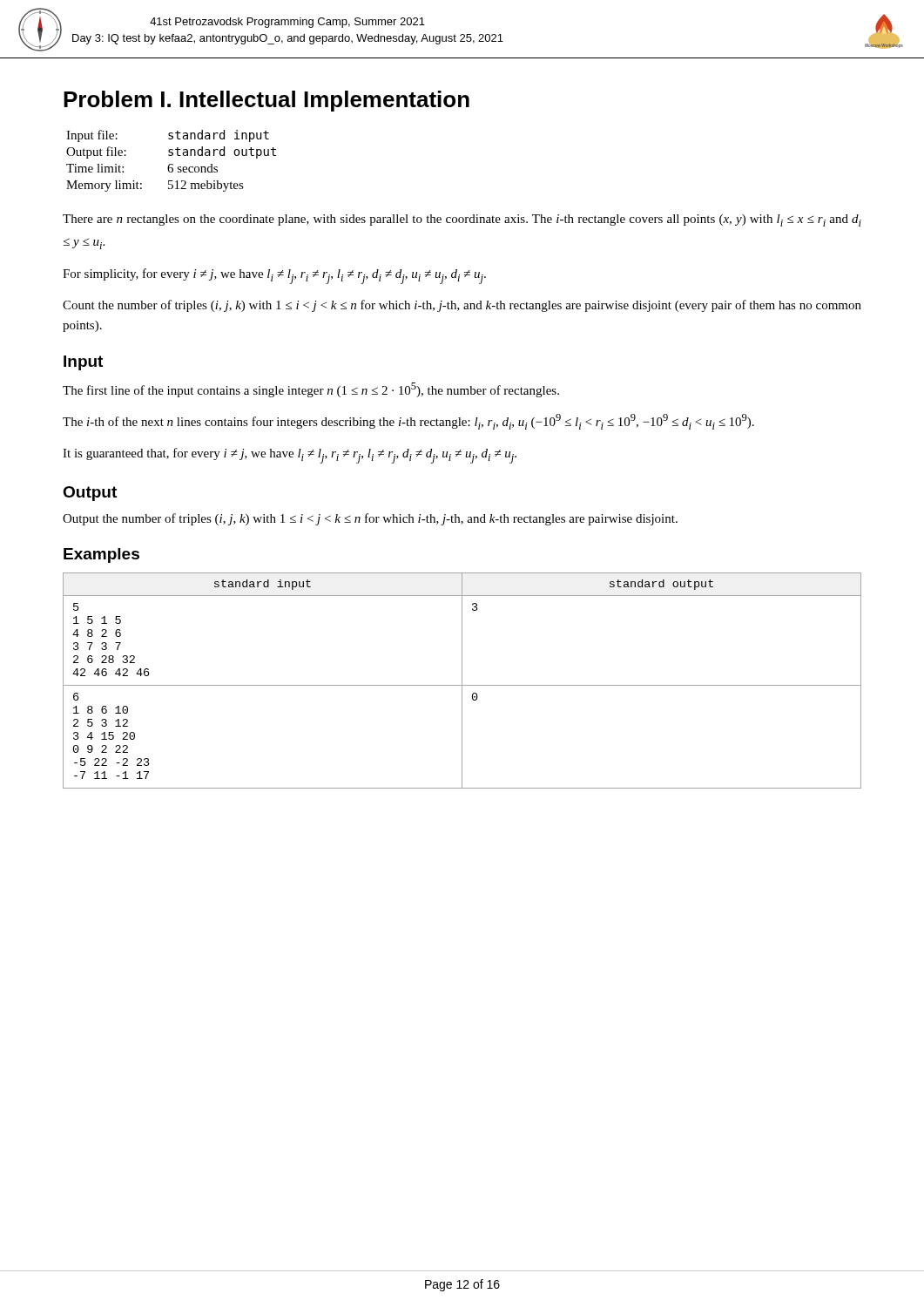The width and height of the screenshot is (924, 1307).
Task: Locate the block starting "Output the number of triples (i, j, k)"
Action: pos(370,518)
